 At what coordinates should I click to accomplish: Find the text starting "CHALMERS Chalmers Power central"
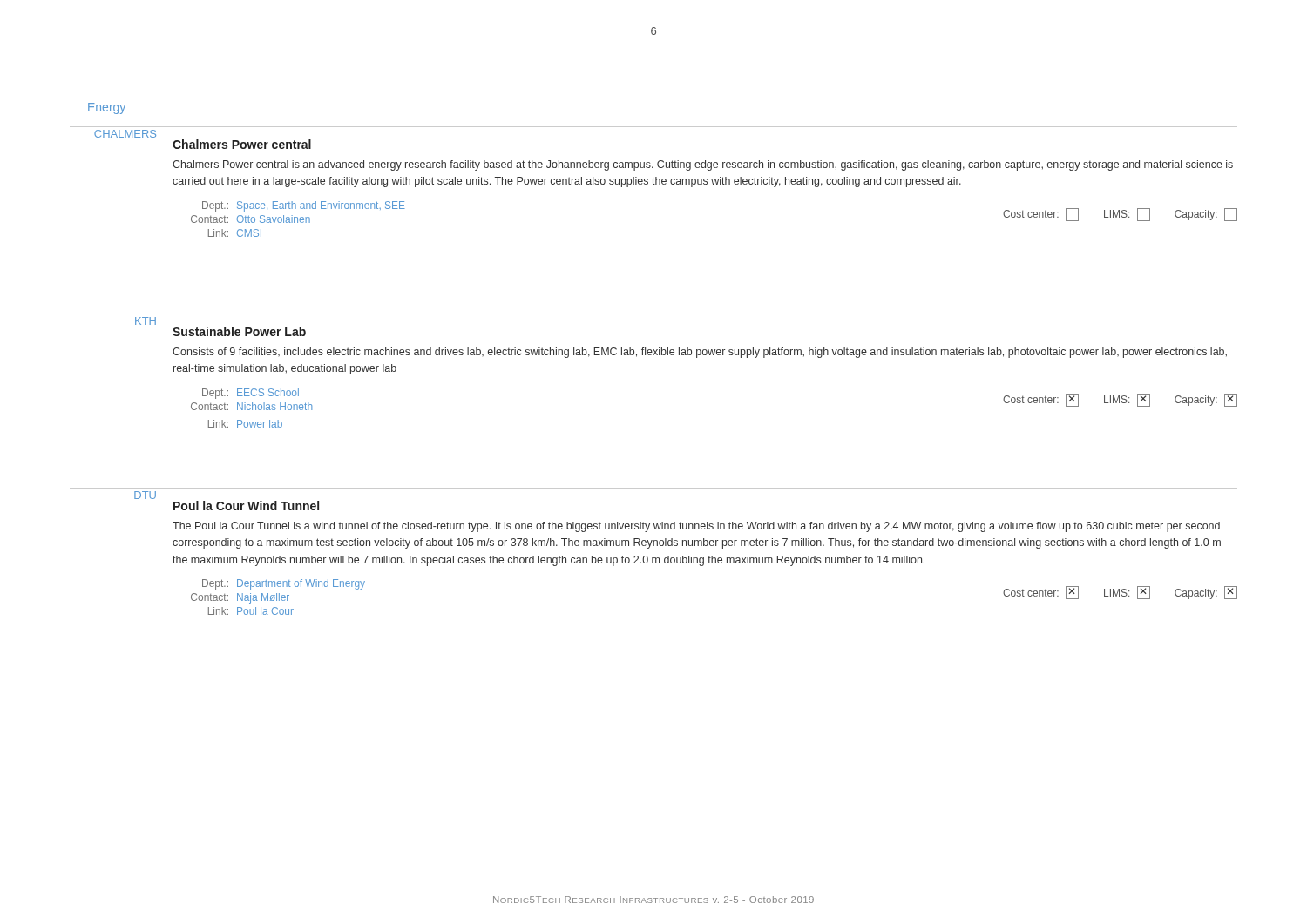click(654, 184)
